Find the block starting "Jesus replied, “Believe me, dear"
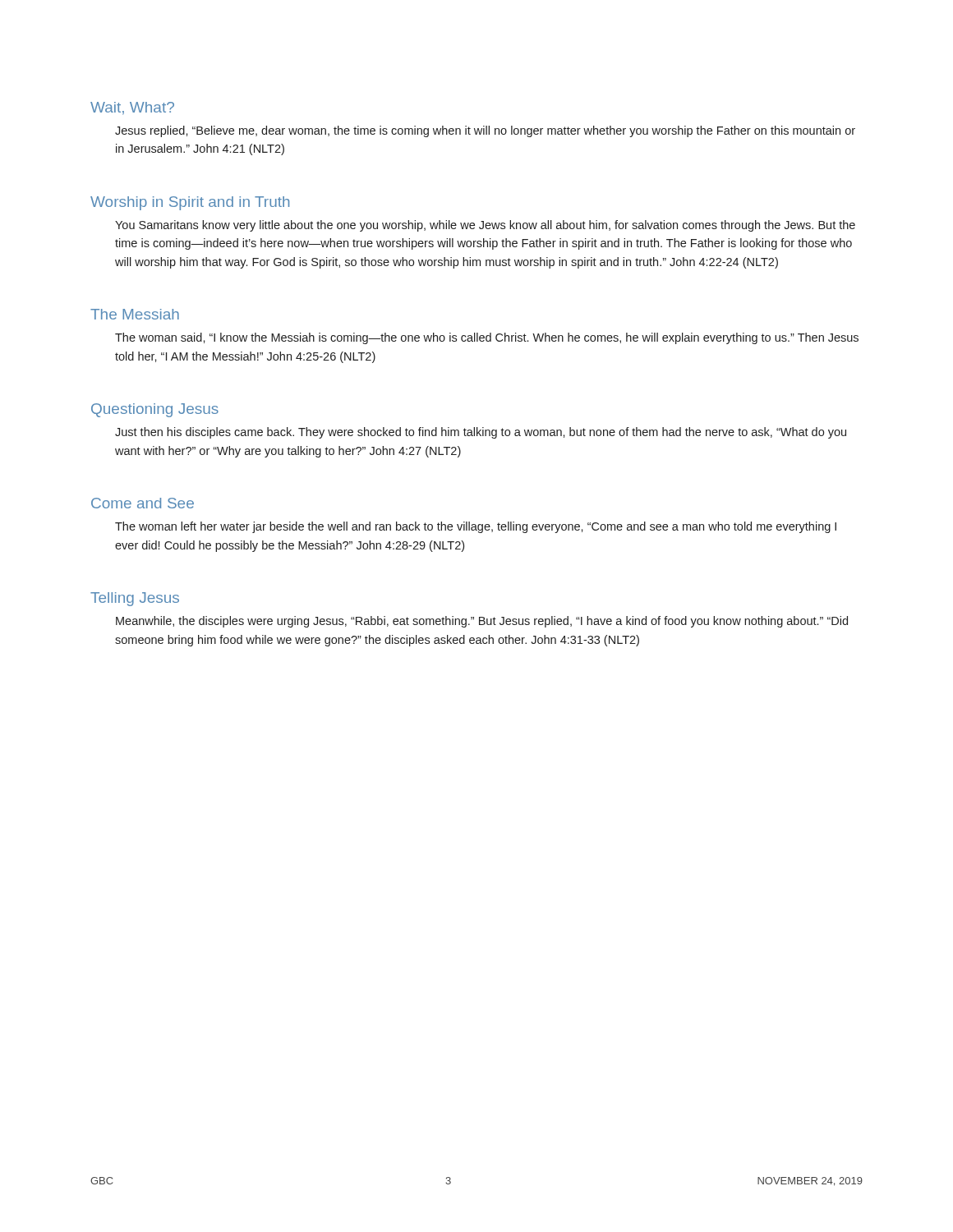953x1232 pixels. [485, 140]
